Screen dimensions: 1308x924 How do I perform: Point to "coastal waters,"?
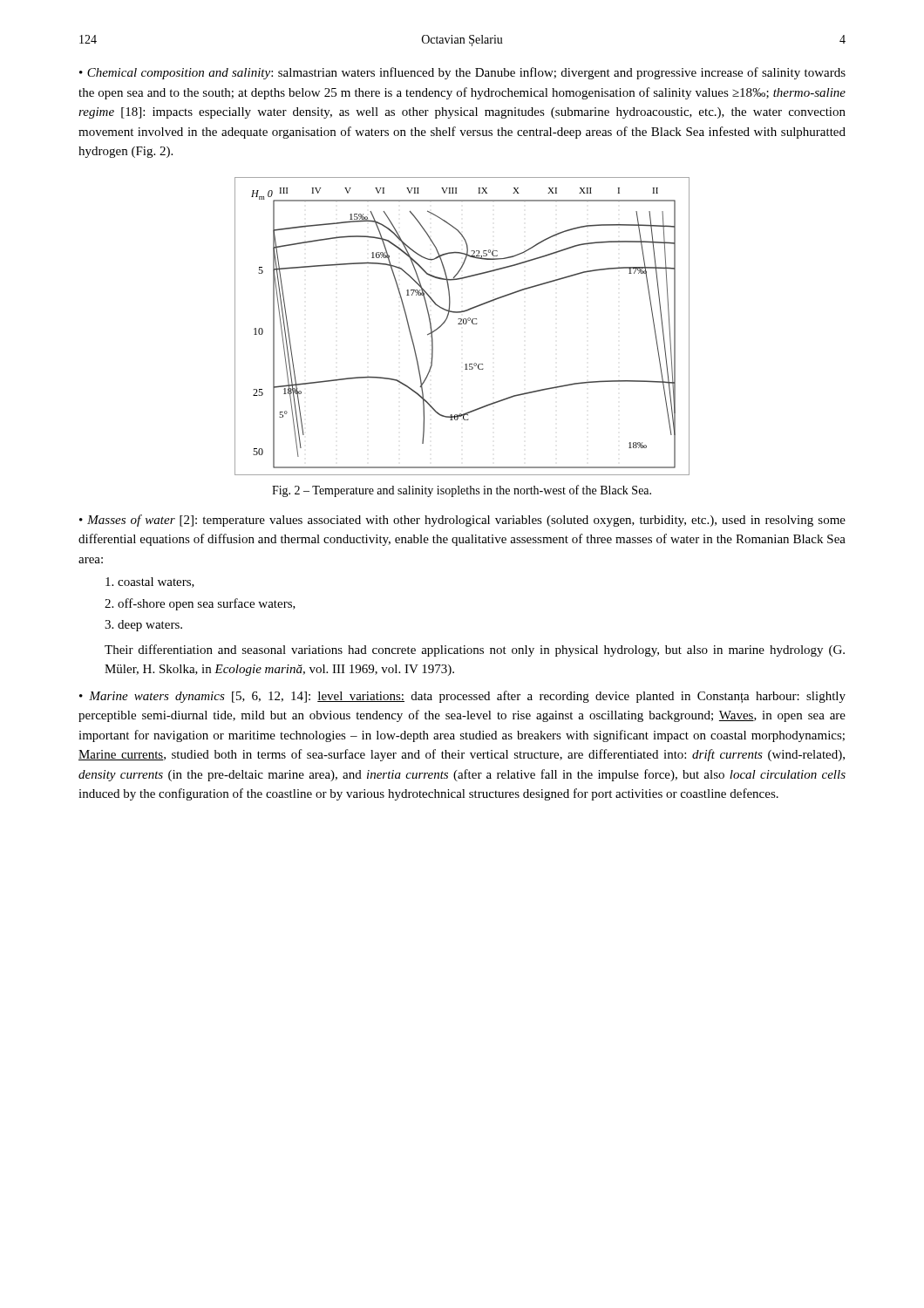[x=150, y=582]
